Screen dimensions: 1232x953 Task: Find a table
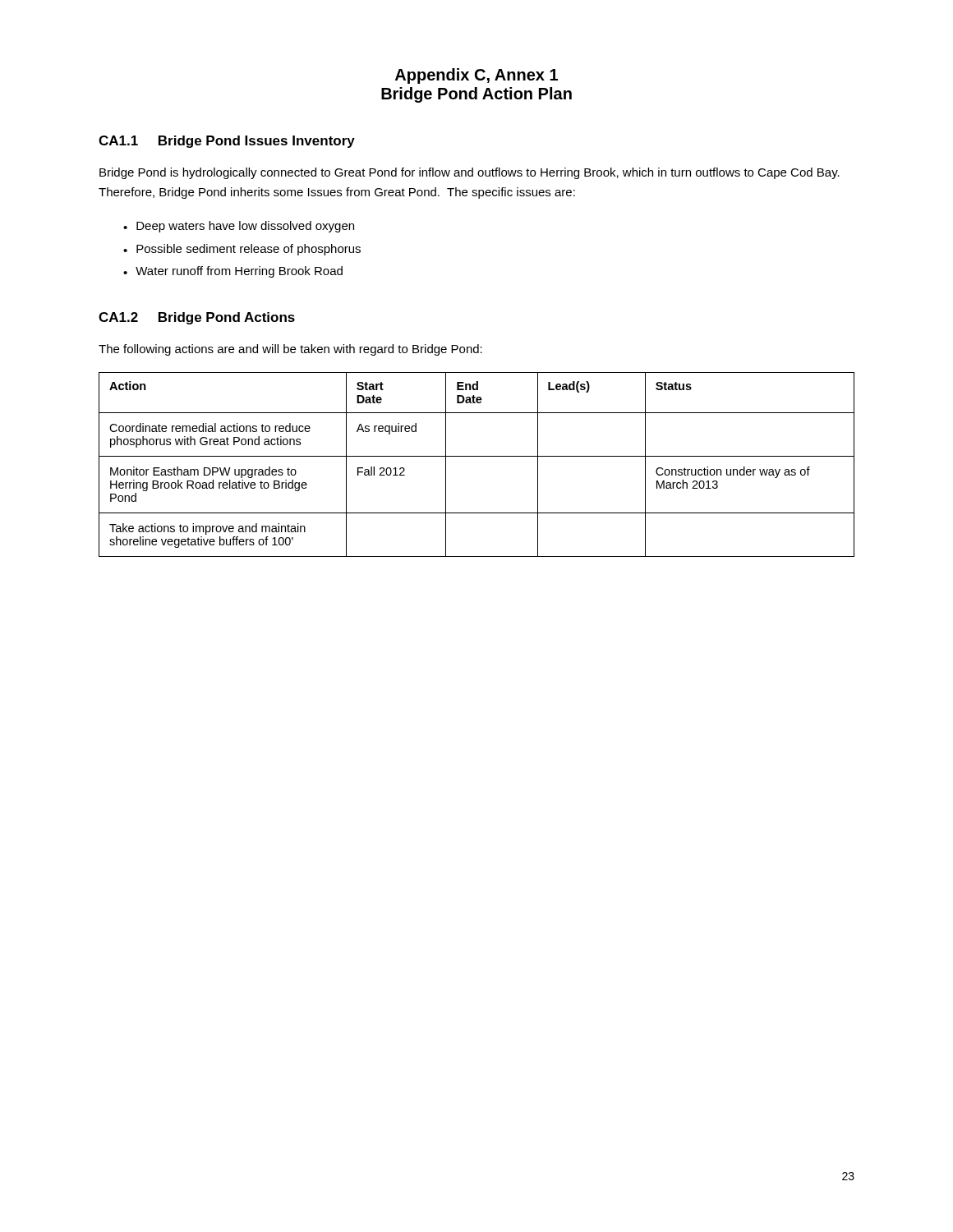pyautogui.click(x=476, y=464)
